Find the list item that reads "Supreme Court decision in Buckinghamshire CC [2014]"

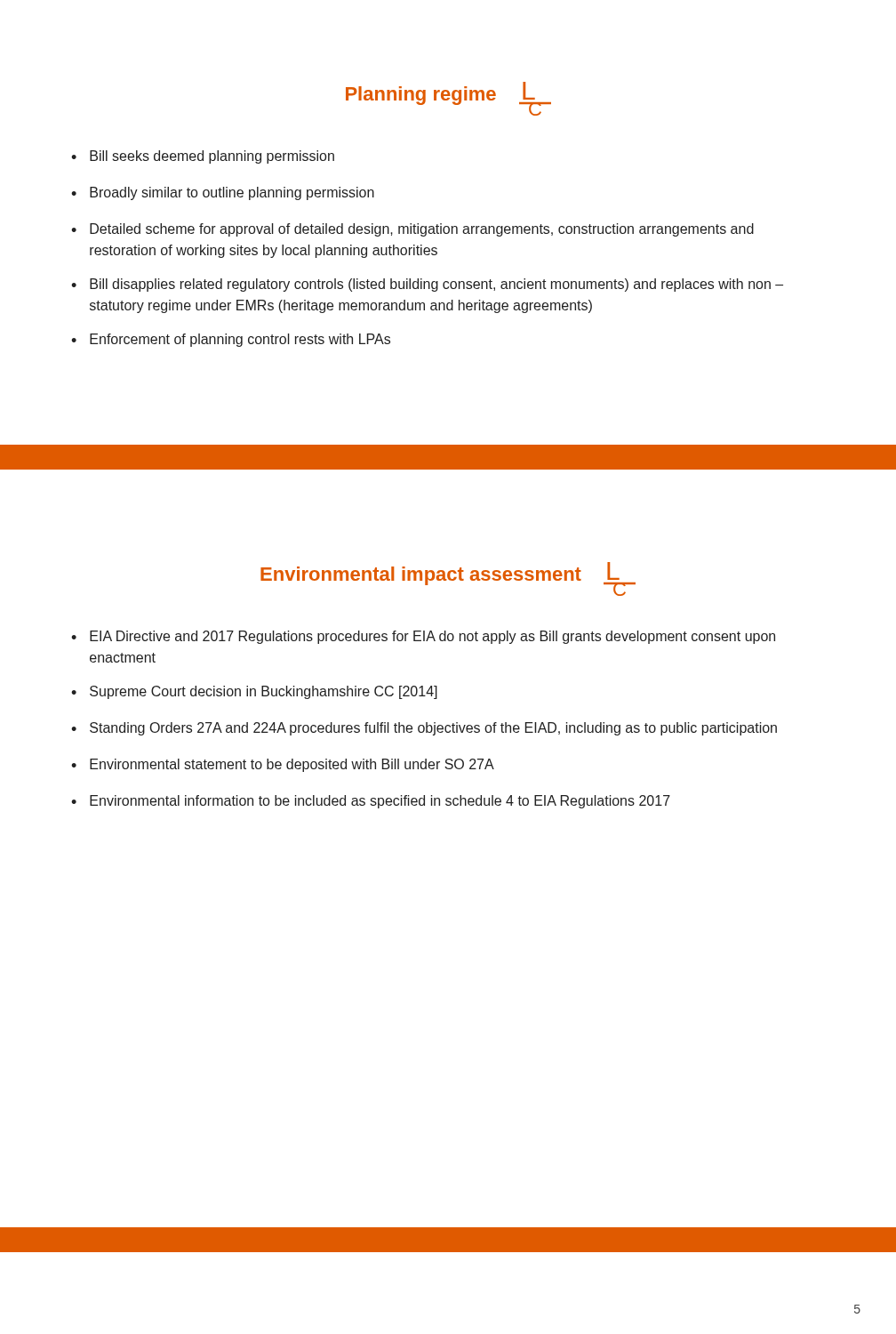click(263, 691)
